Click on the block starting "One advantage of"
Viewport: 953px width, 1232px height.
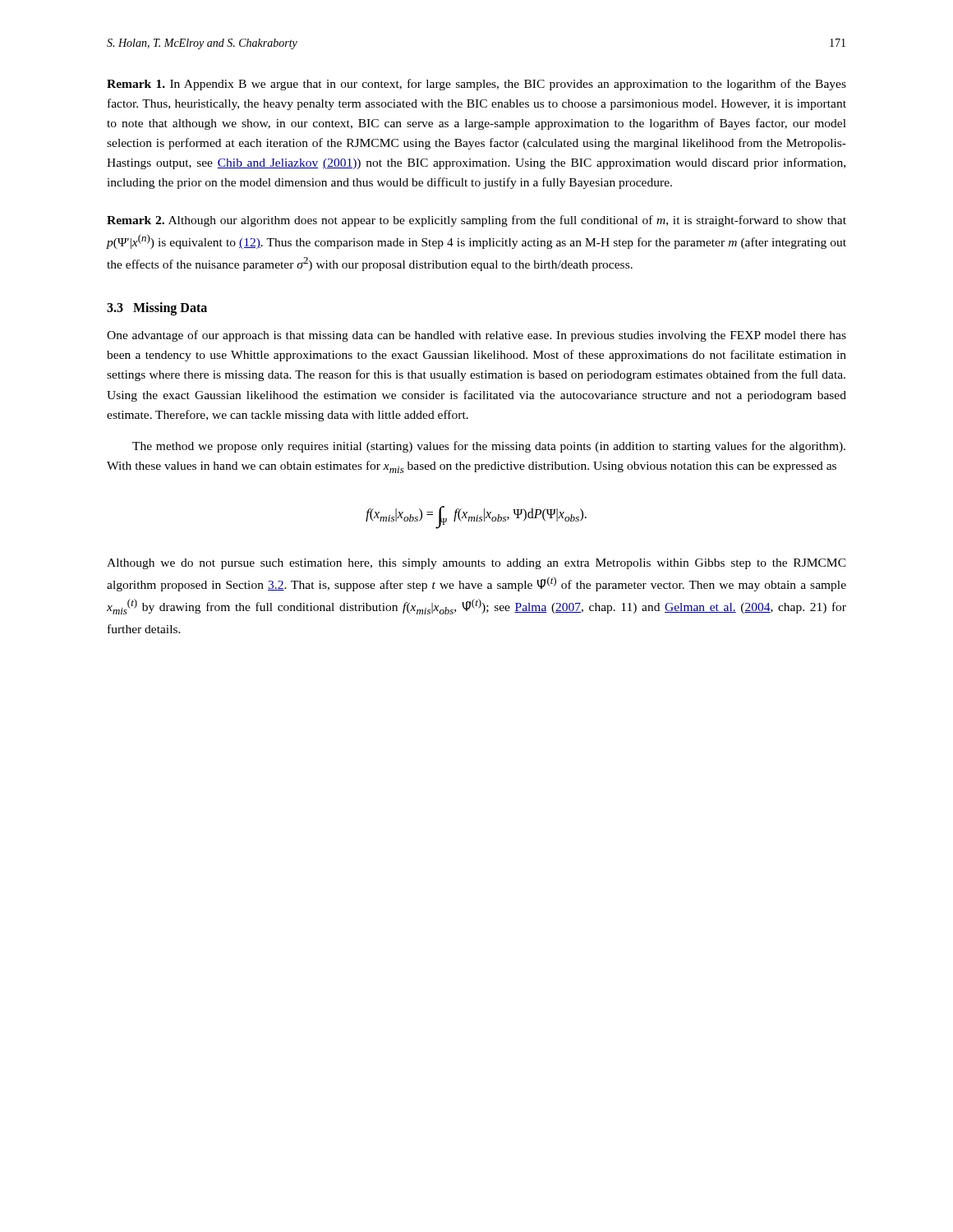[476, 375]
